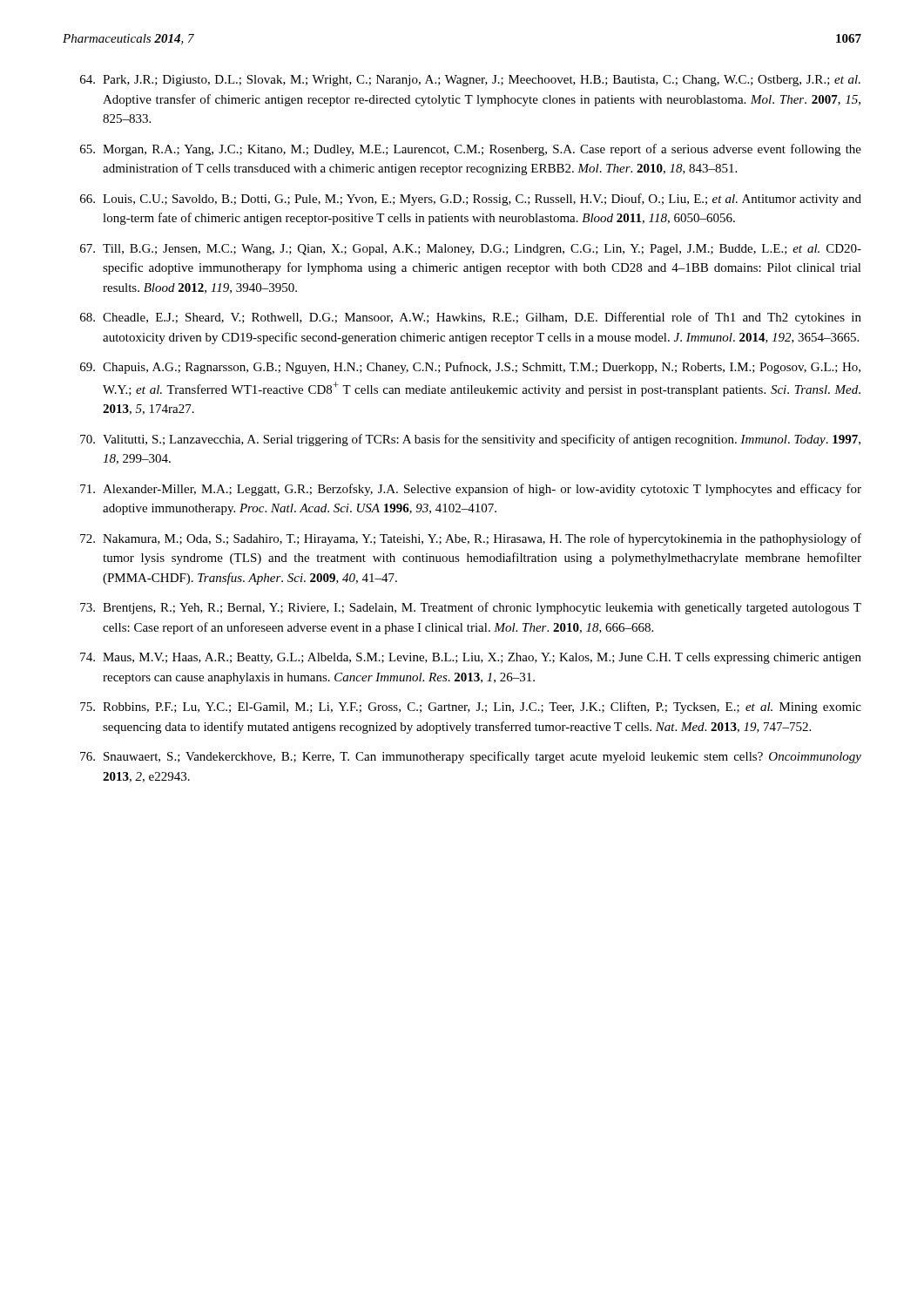The height and width of the screenshot is (1307, 924).
Task: Locate the block of text that opens with "70. Valitutti, S.; Lanzavecchia, A."
Action: pos(462,449)
